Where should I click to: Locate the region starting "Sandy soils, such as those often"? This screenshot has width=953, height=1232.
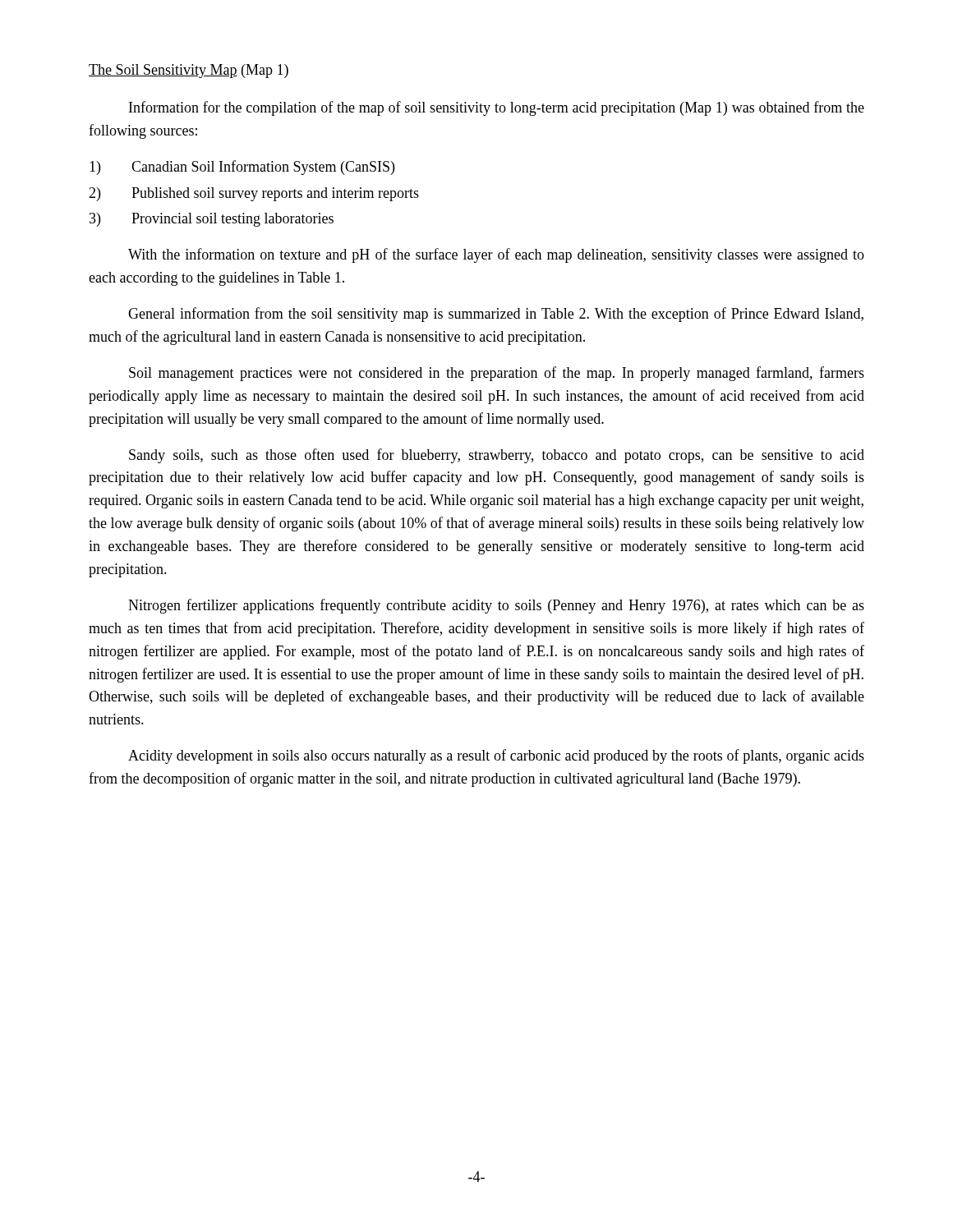(x=476, y=512)
